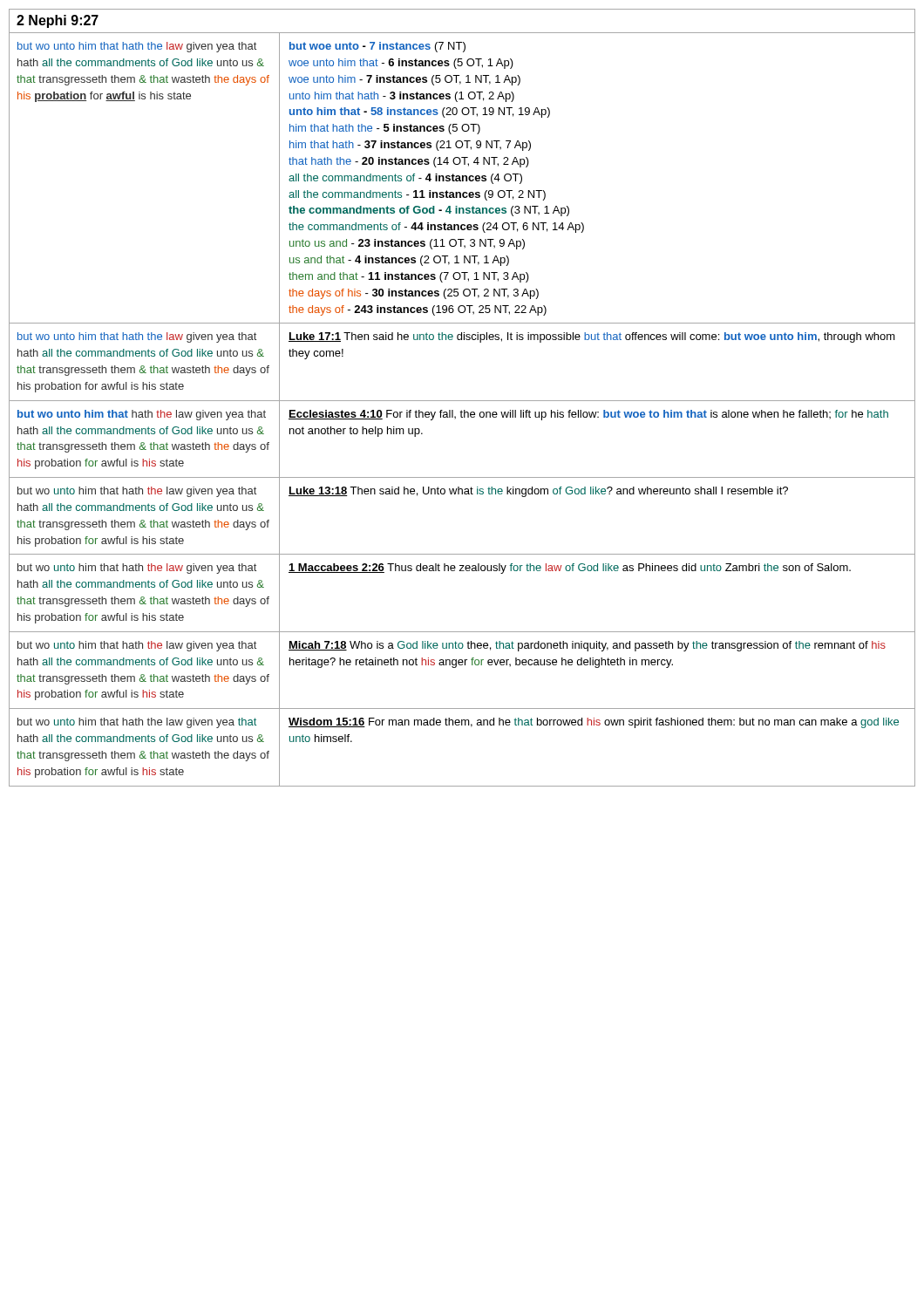Click the title
Viewport: 924px width, 1308px height.
click(x=58, y=20)
